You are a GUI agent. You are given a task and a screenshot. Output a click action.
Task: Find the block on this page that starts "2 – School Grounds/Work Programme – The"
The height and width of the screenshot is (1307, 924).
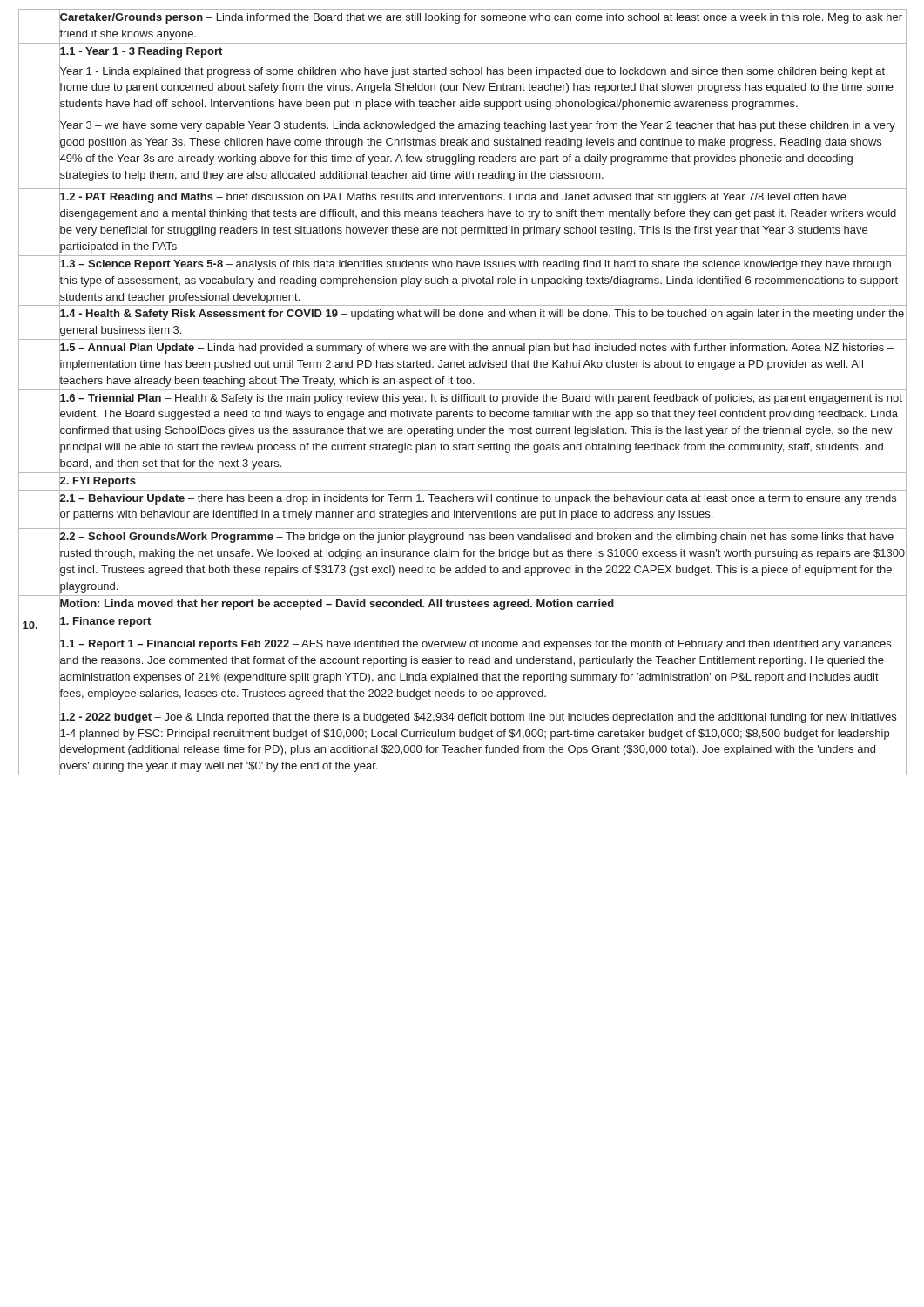482,561
